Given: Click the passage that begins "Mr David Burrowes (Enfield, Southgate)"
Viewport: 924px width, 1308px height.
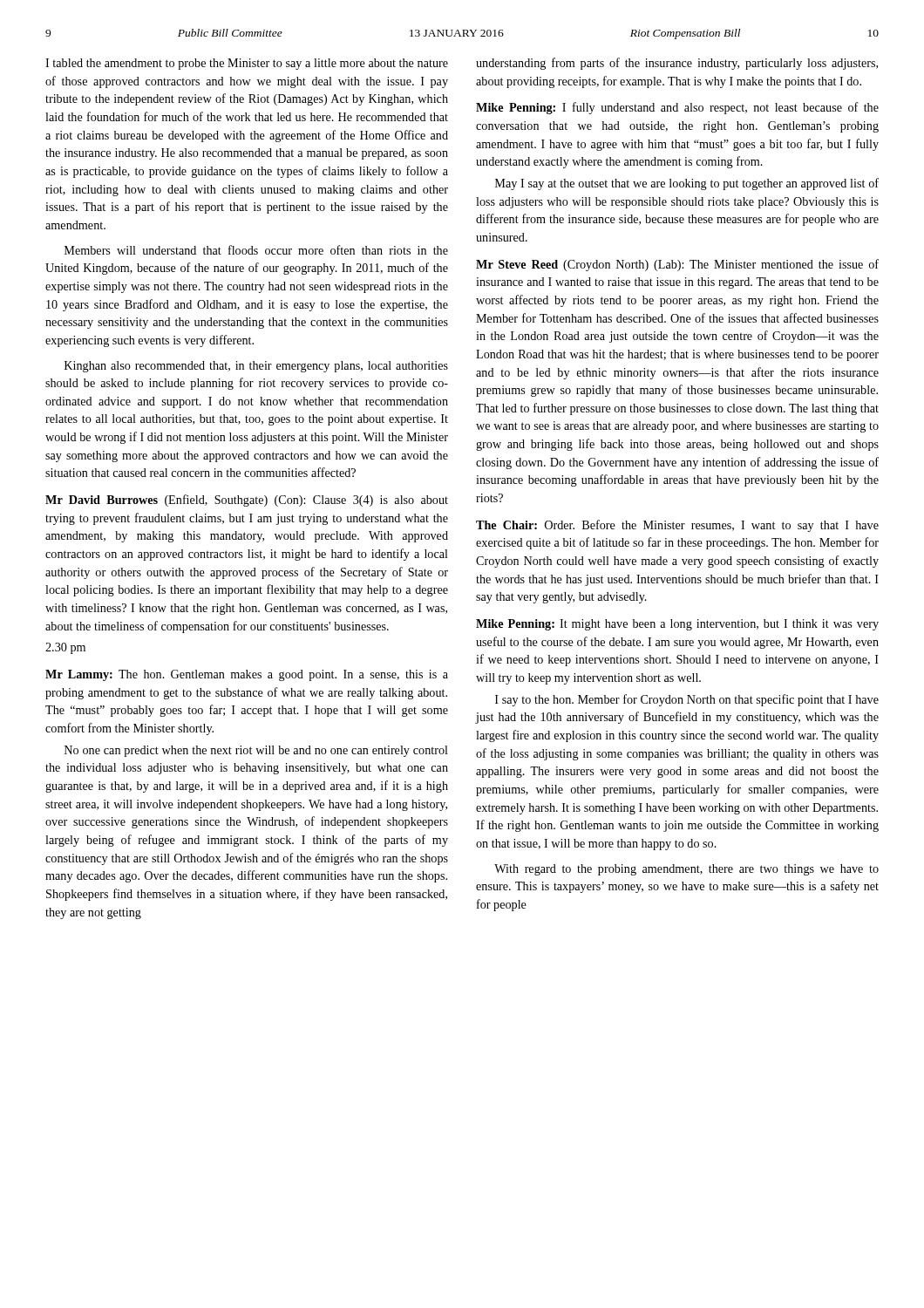Looking at the screenshot, I should [247, 563].
